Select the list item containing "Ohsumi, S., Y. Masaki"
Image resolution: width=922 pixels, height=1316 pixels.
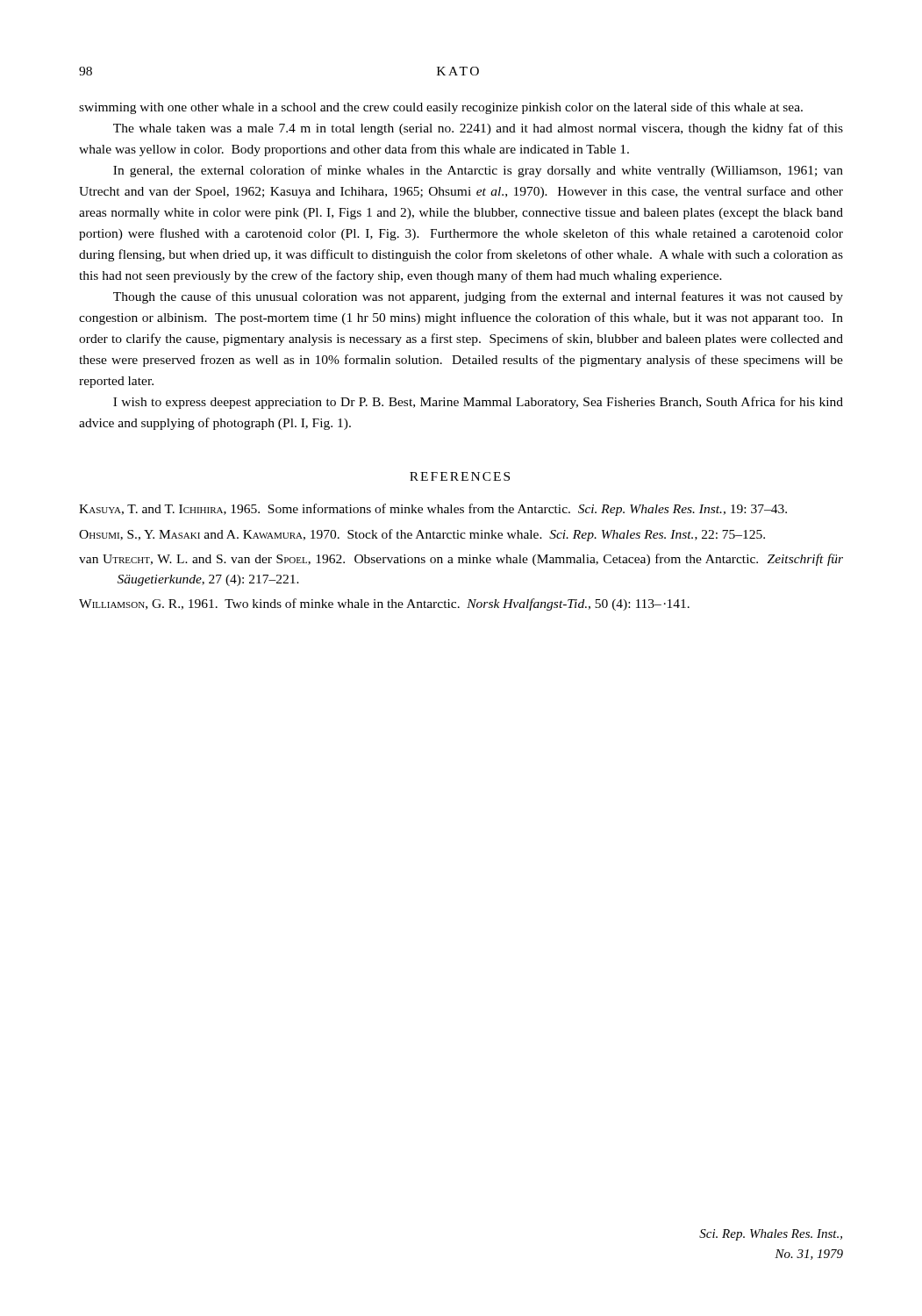pos(423,533)
